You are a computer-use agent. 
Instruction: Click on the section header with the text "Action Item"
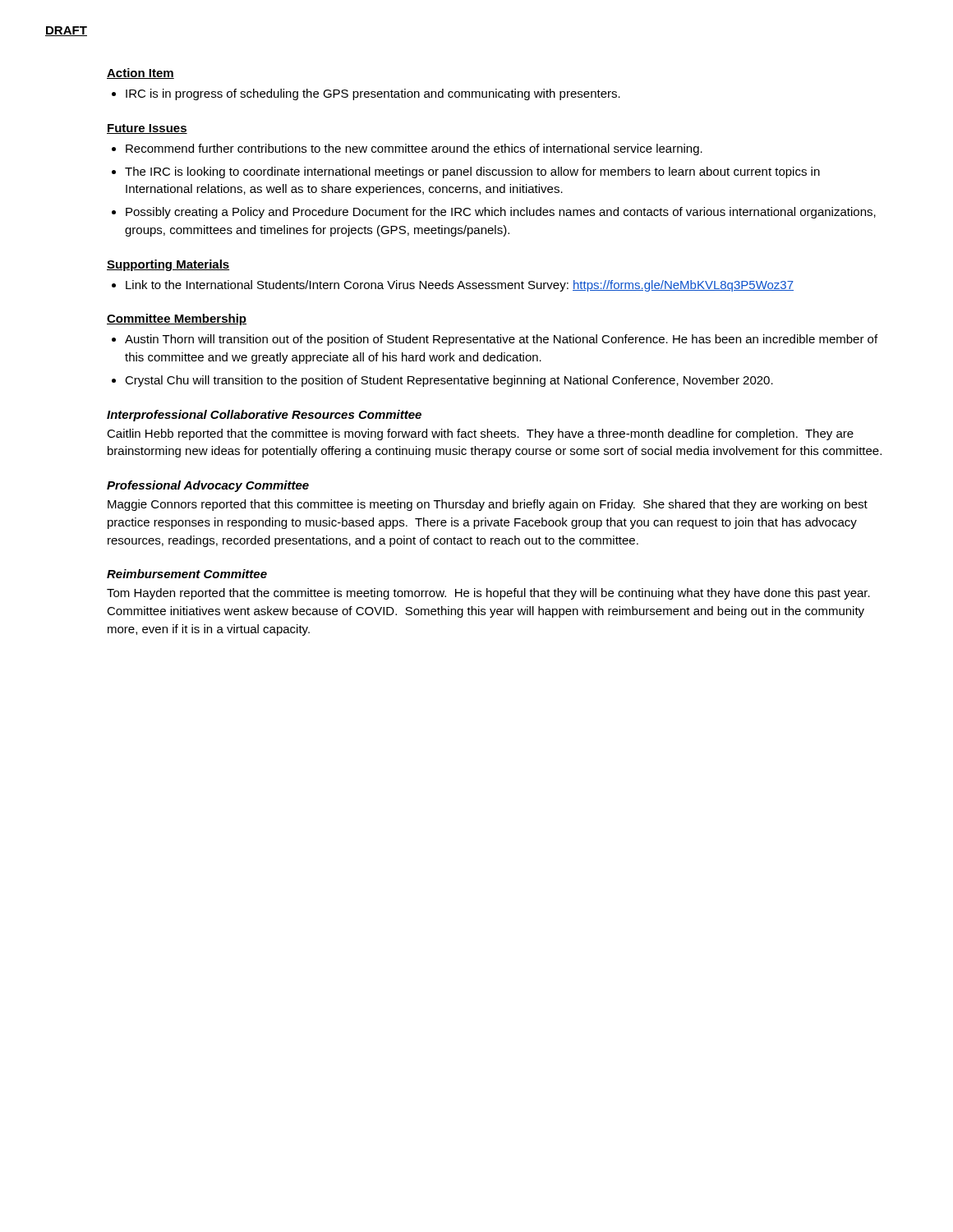140,73
